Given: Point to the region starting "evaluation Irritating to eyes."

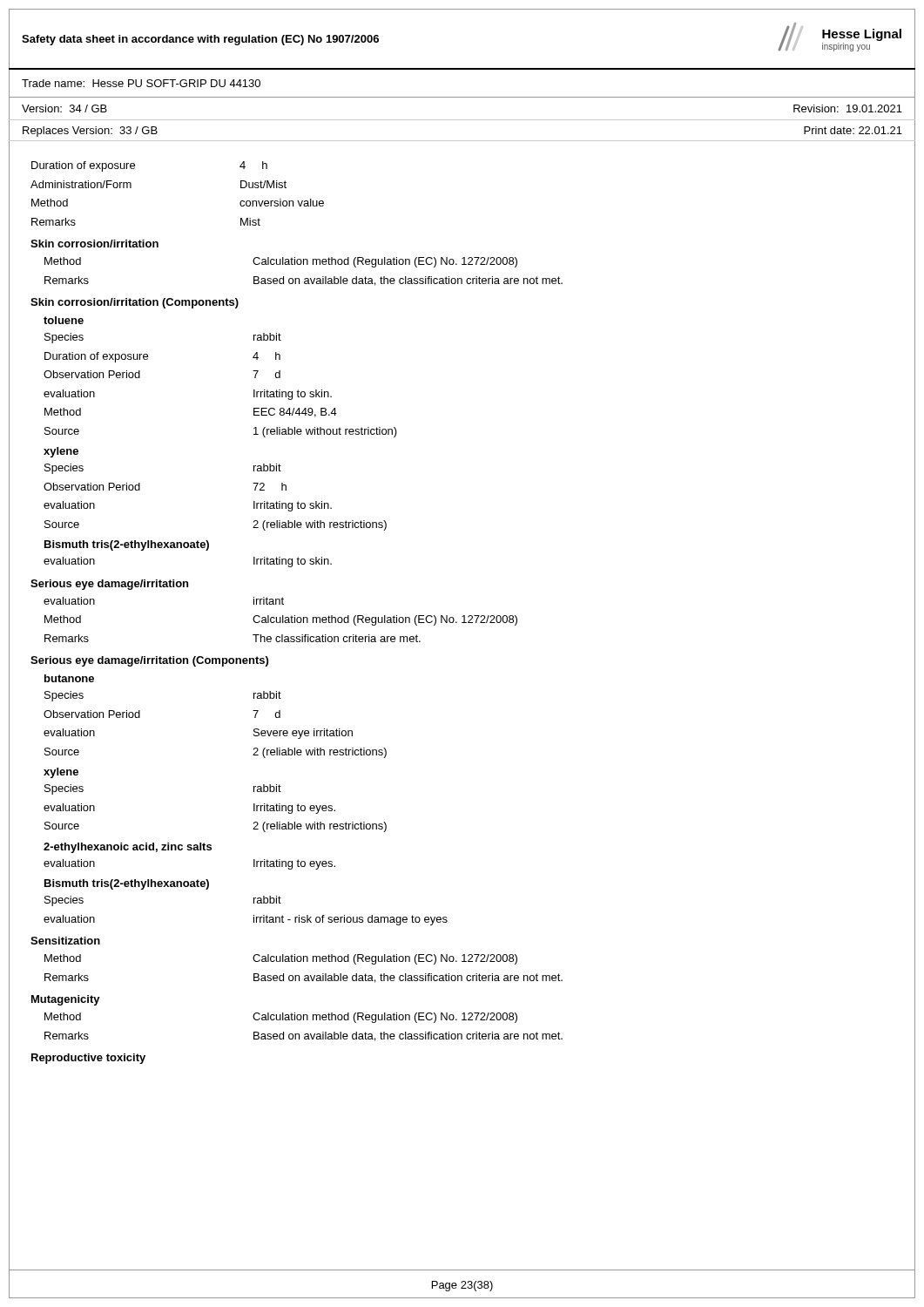Looking at the screenshot, I should coord(66,864).
